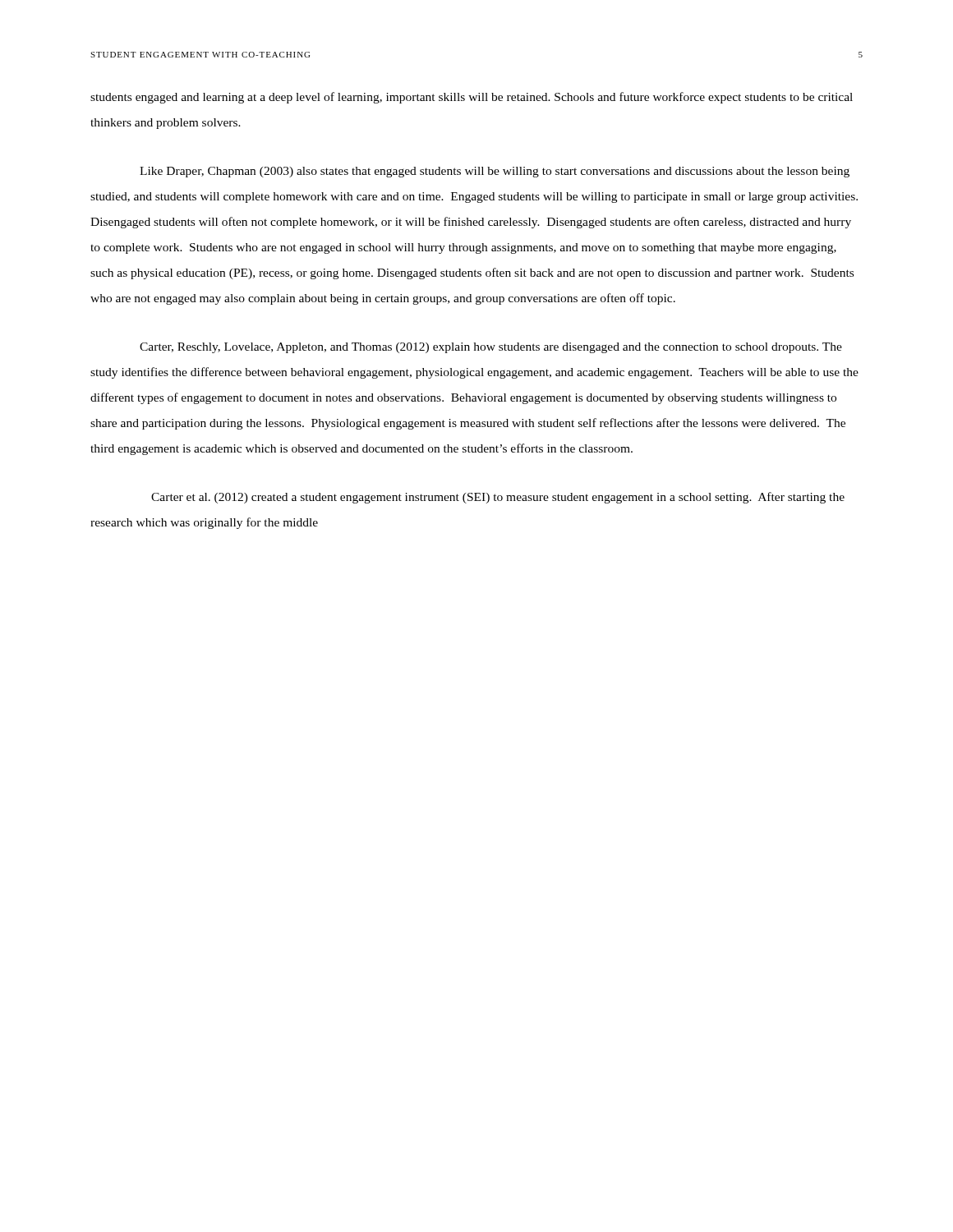Where is the passage that starts "students engaged and learning at a"?
Screen dimensions: 1232x953
pyautogui.click(x=472, y=109)
